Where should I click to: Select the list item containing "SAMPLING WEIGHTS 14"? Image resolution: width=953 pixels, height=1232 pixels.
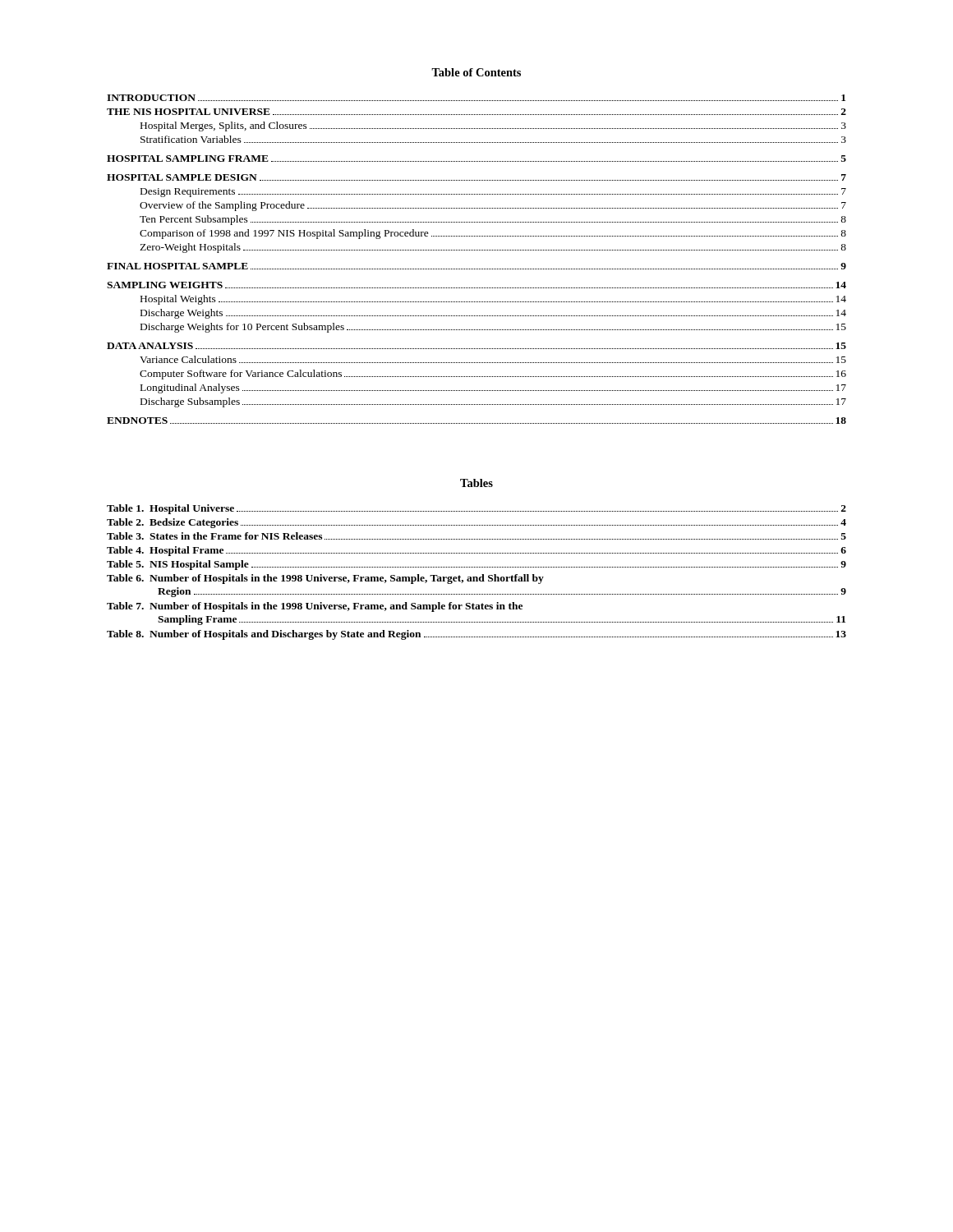click(476, 285)
